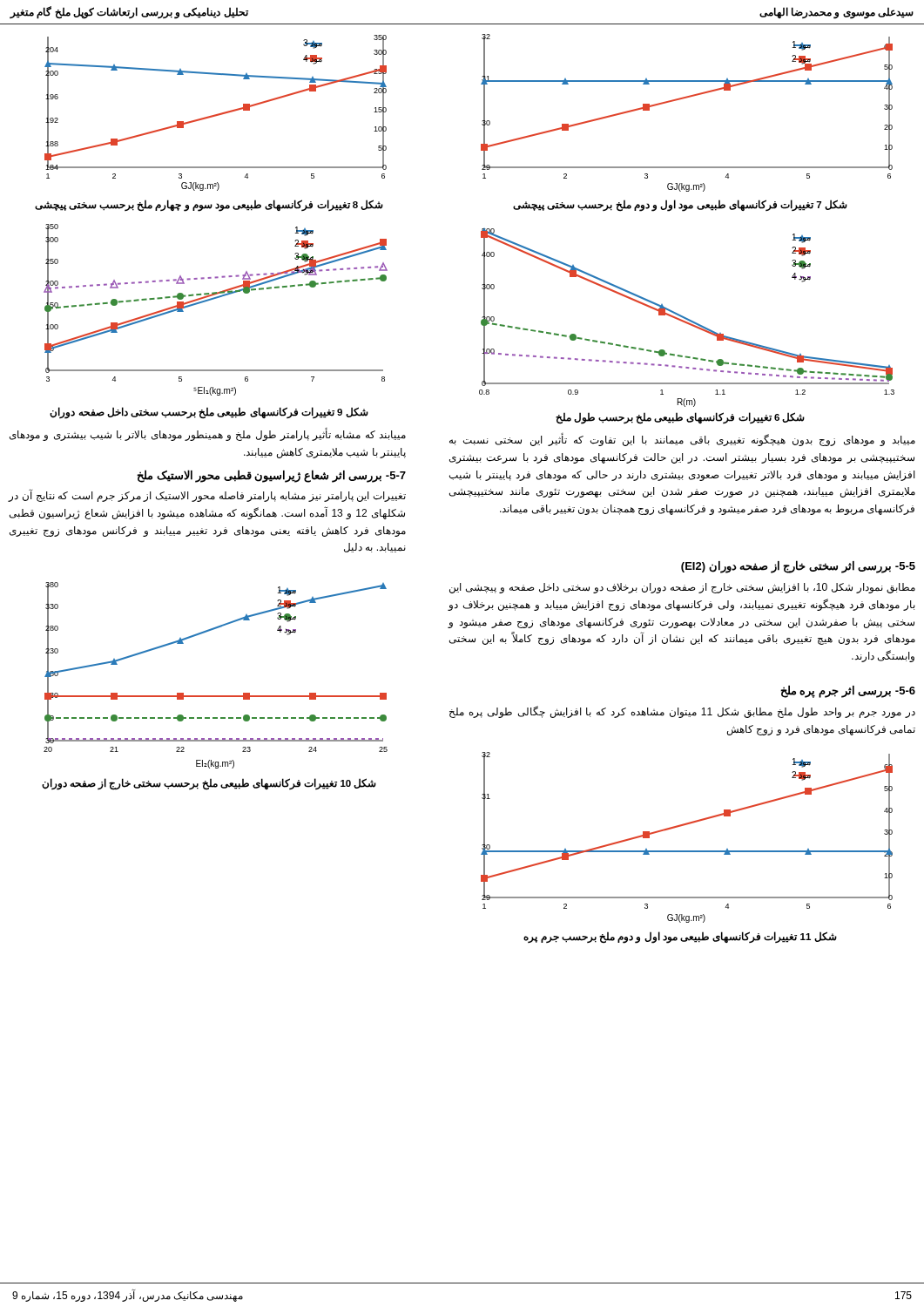Screen dimensions: 1307x924
Task: Find the caption that reads "شکل 11 تغییرات فرکانسهای طبیعی"
Action: point(680,937)
